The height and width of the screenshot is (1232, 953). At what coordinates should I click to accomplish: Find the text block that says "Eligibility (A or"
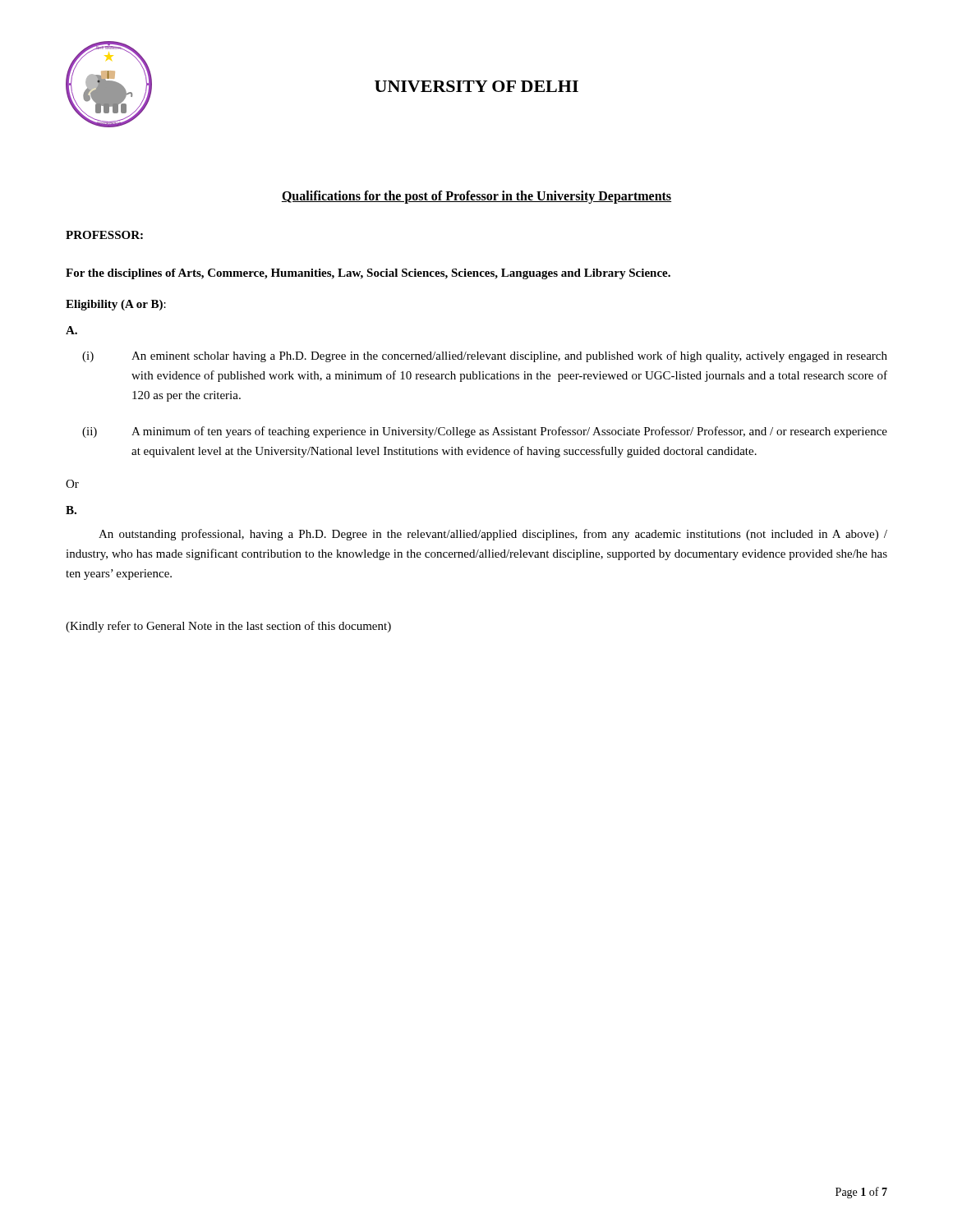pyautogui.click(x=116, y=304)
